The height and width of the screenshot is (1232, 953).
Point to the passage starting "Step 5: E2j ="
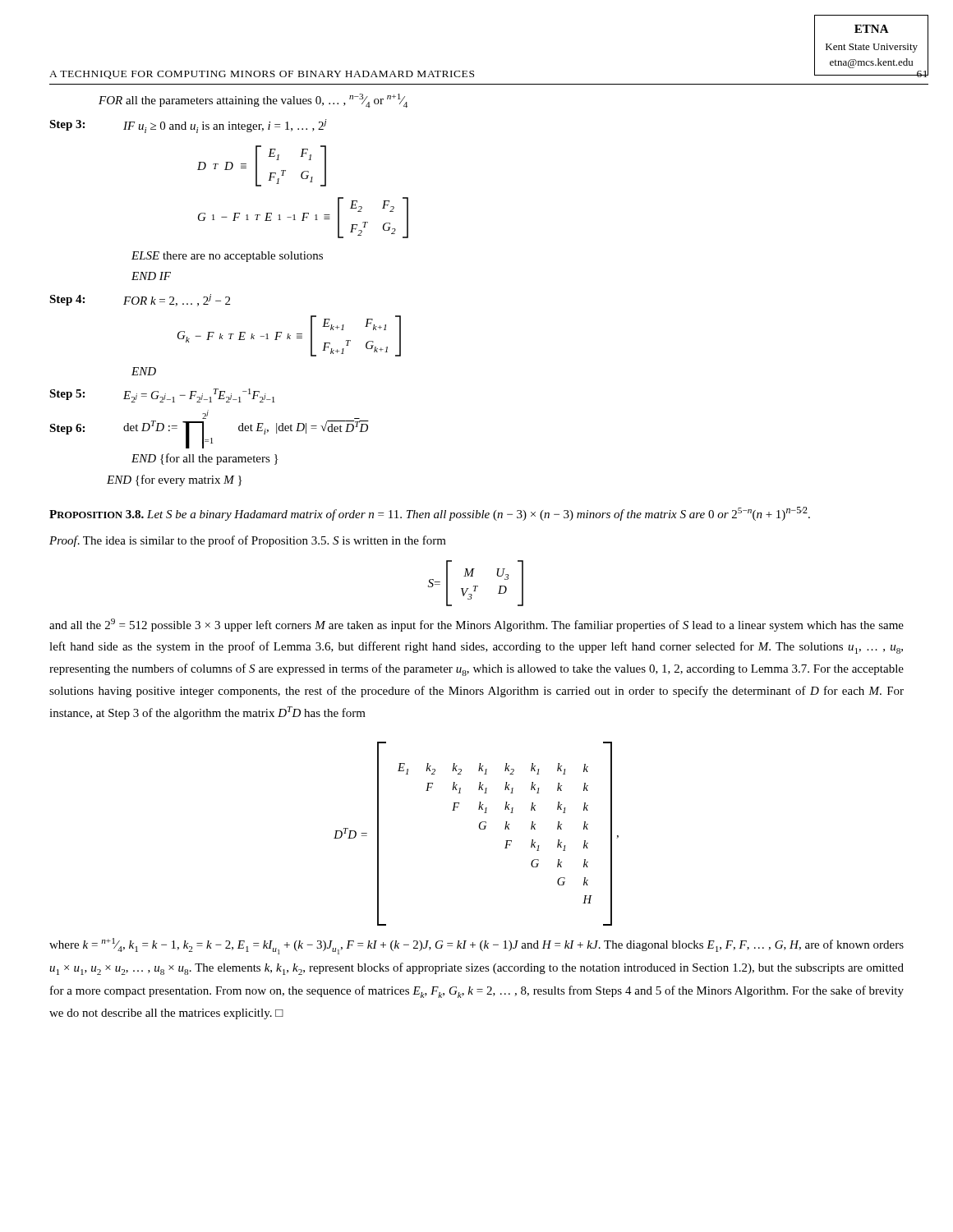pyautogui.click(x=162, y=395)
